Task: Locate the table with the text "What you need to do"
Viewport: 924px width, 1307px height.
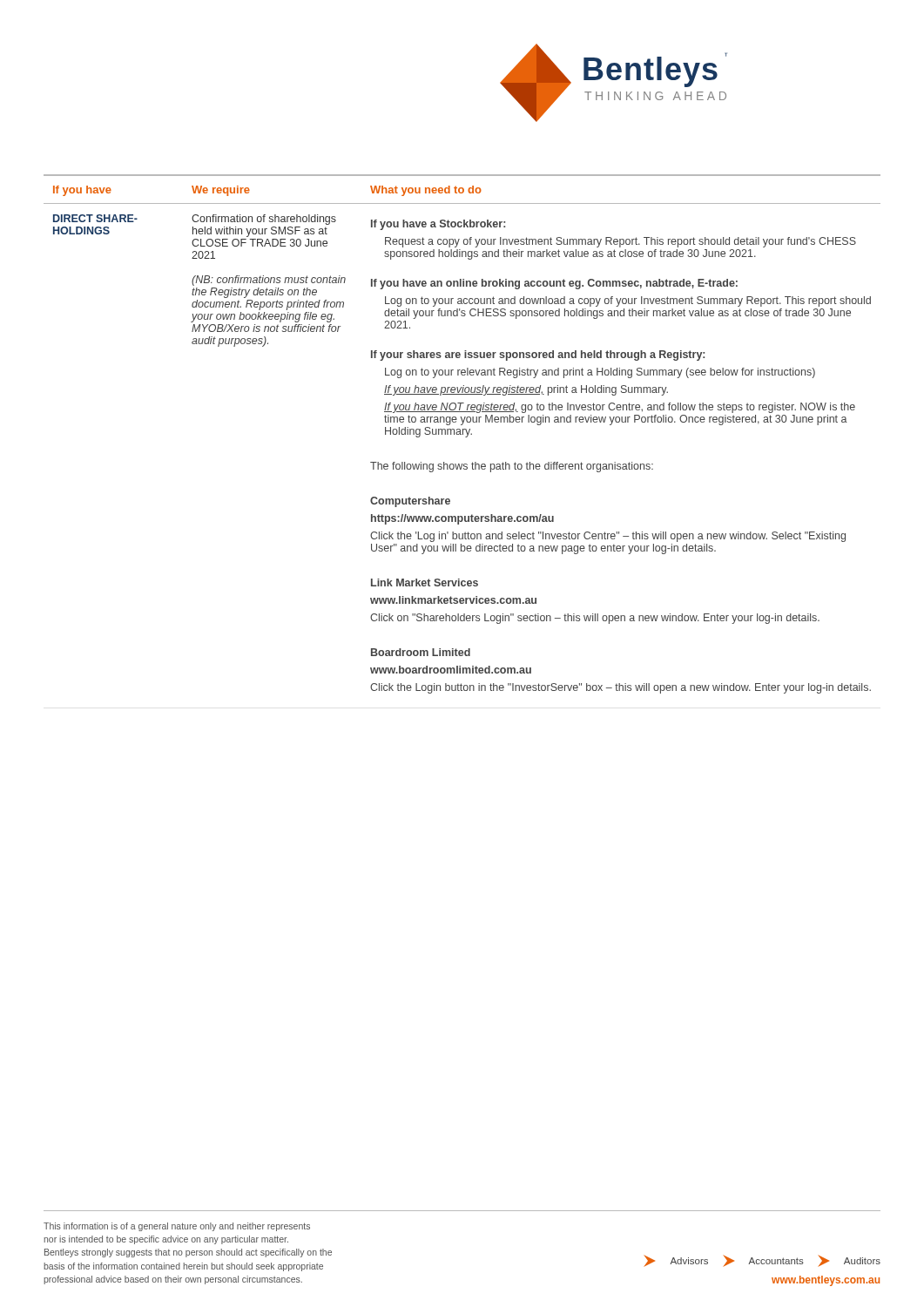Action: coord(462,441)
